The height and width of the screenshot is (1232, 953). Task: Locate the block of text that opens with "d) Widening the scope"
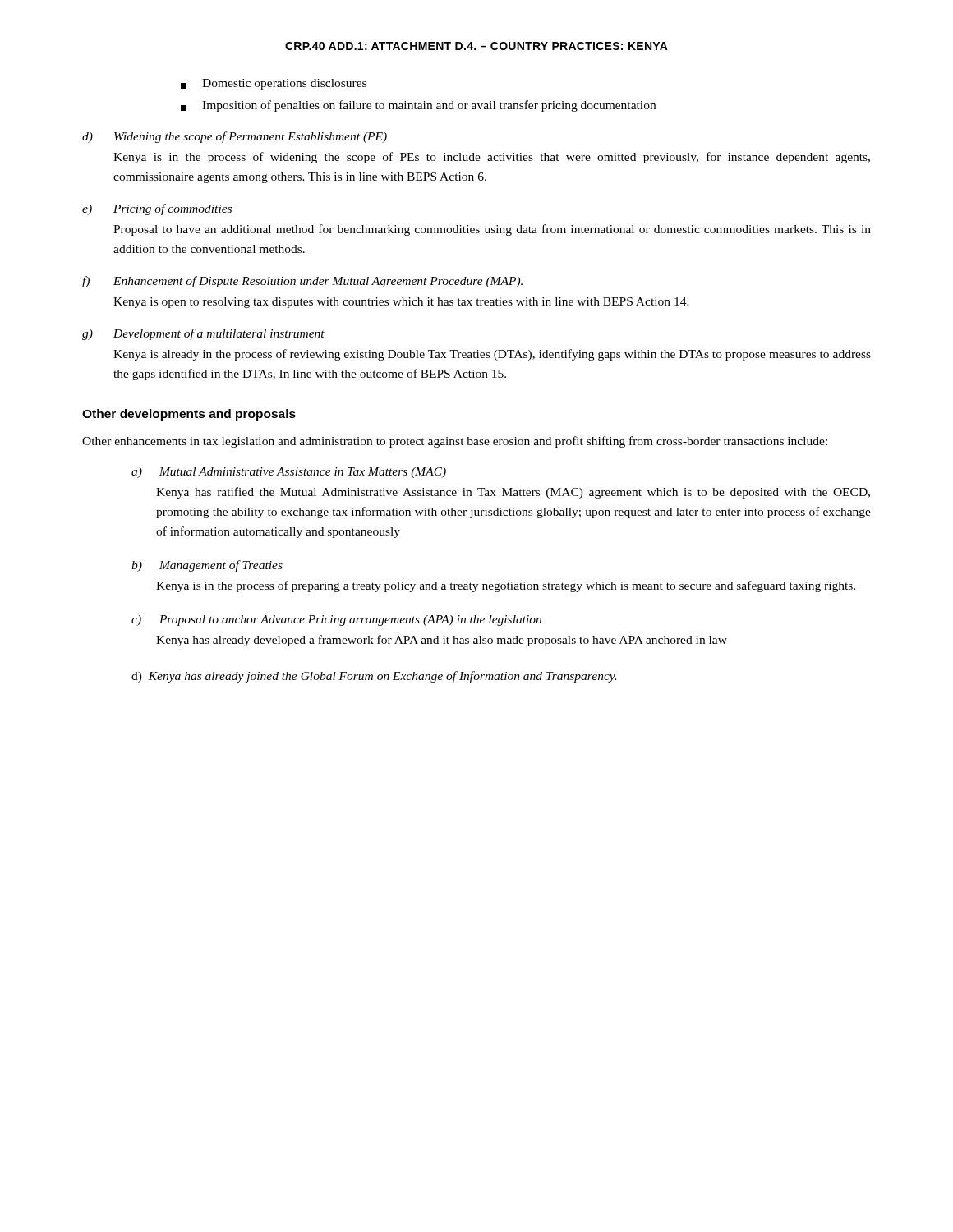476,158
